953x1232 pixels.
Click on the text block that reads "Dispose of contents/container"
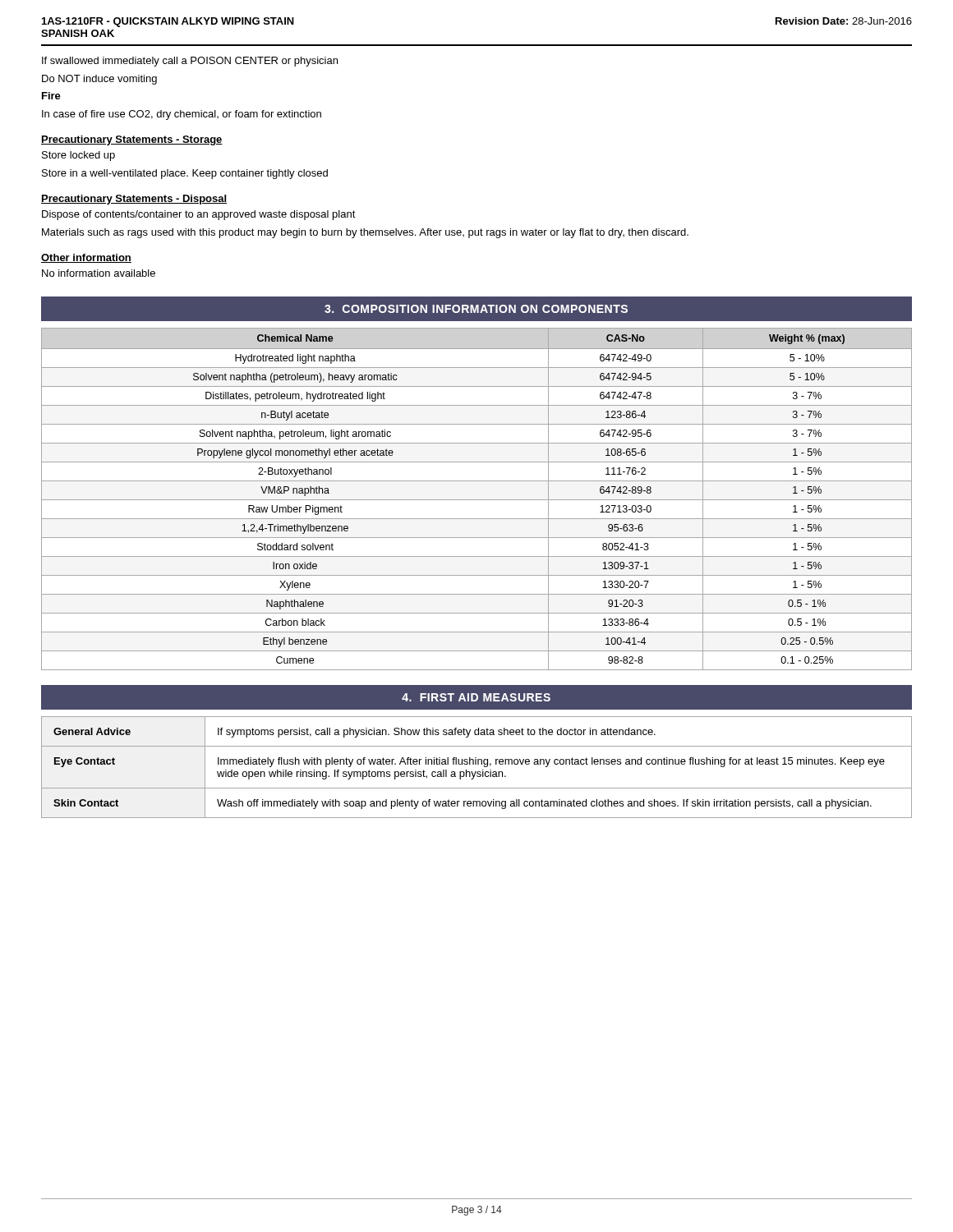click(476, 223)
